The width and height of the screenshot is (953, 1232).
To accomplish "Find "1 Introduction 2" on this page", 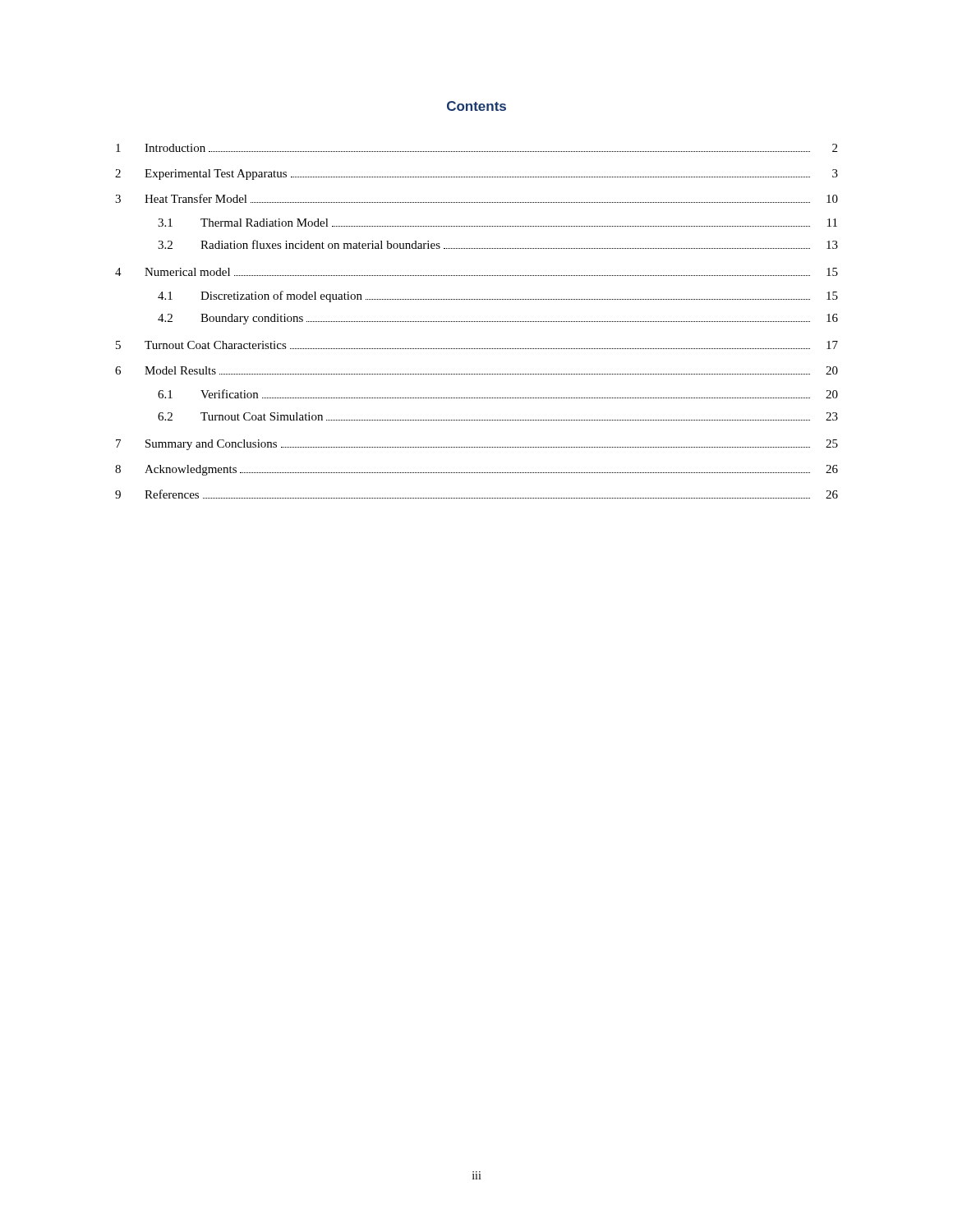I will tap(476, 148).
